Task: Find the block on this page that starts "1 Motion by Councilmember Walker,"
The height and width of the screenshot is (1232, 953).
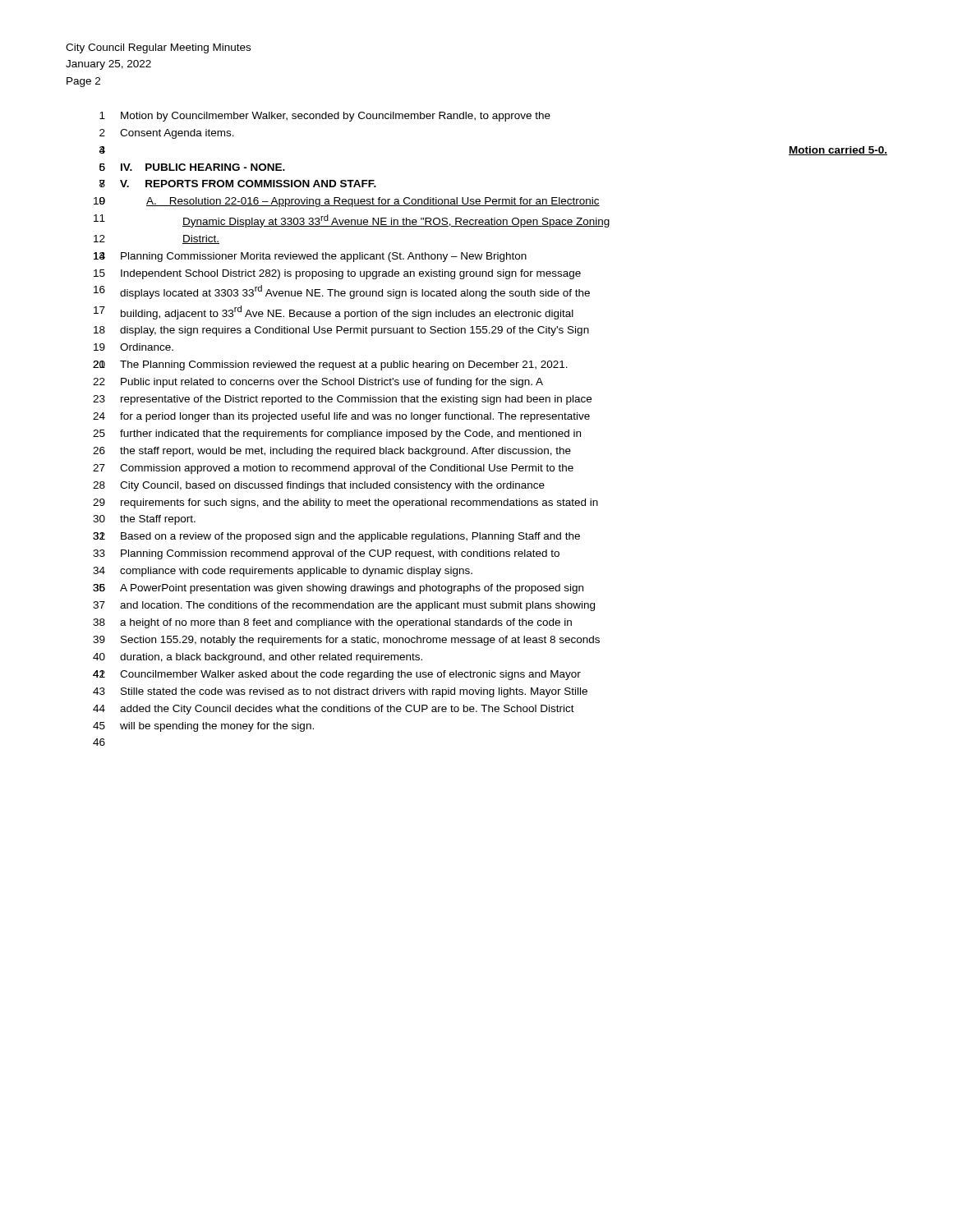Action: click(x=476, y=125)
